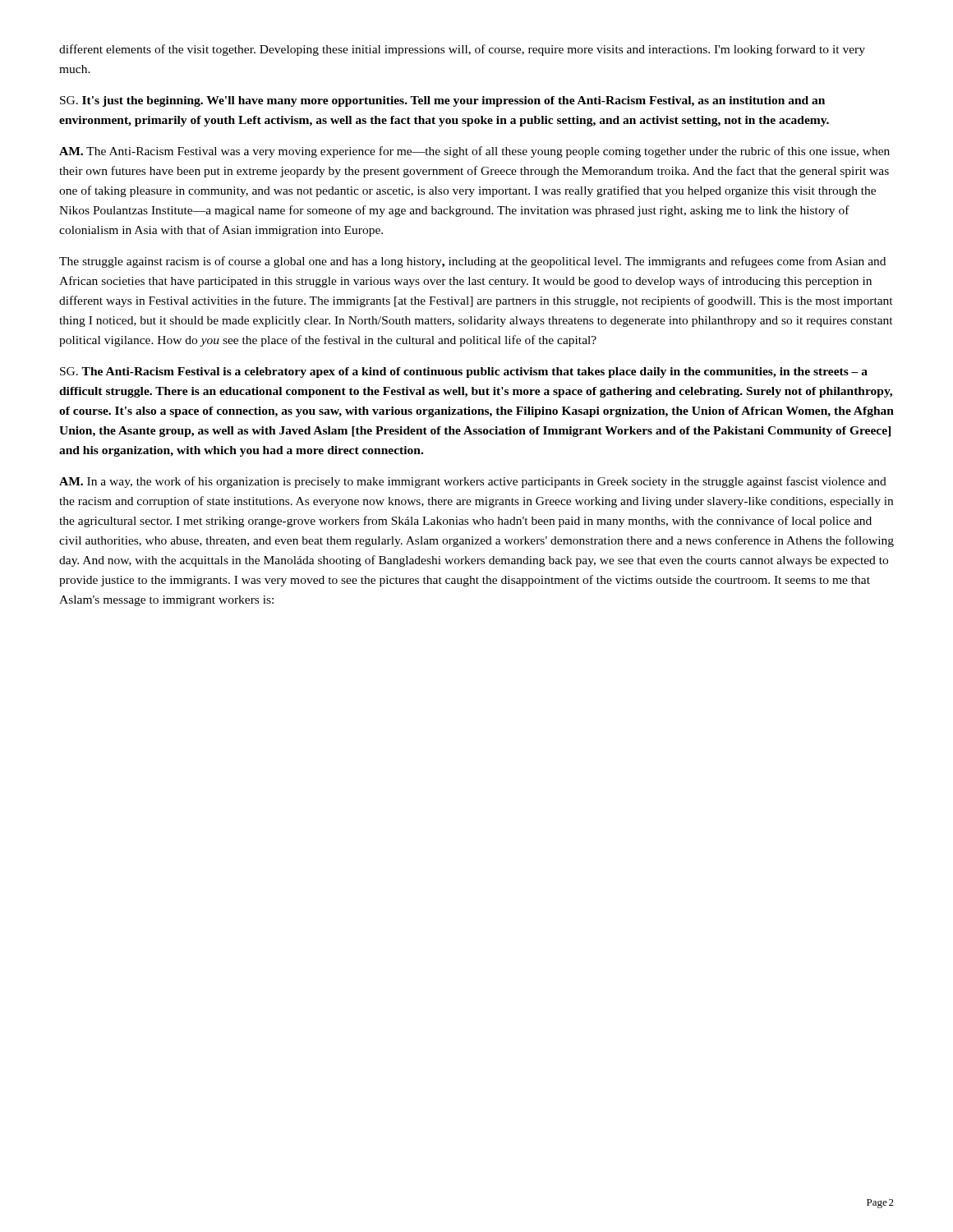Find the element starting "AM. In a way, the"
The height and width of the screenshot is (1232, 953).
(x=476, y=541)
